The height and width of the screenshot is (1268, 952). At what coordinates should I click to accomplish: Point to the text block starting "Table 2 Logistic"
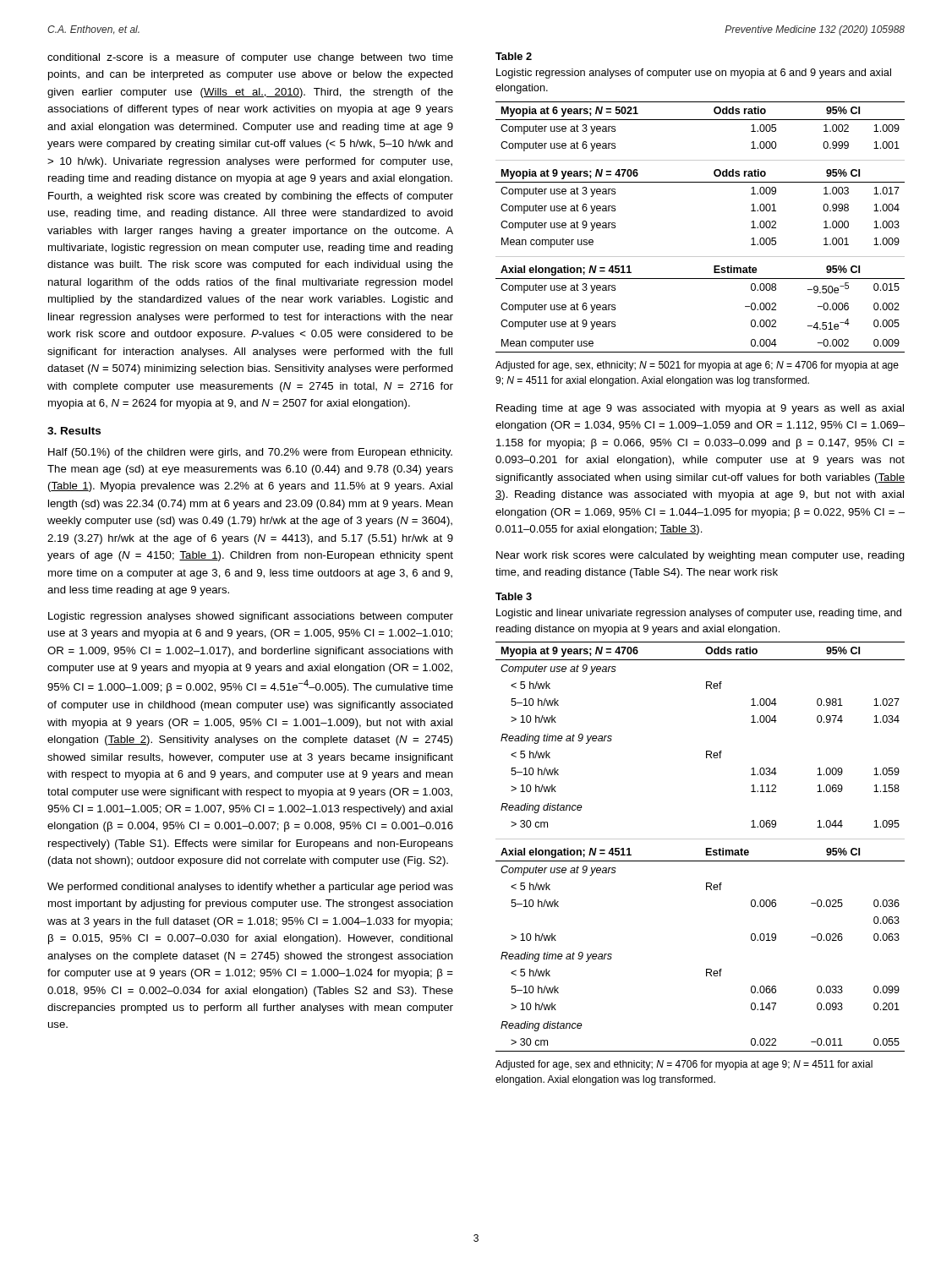(694, 72)
